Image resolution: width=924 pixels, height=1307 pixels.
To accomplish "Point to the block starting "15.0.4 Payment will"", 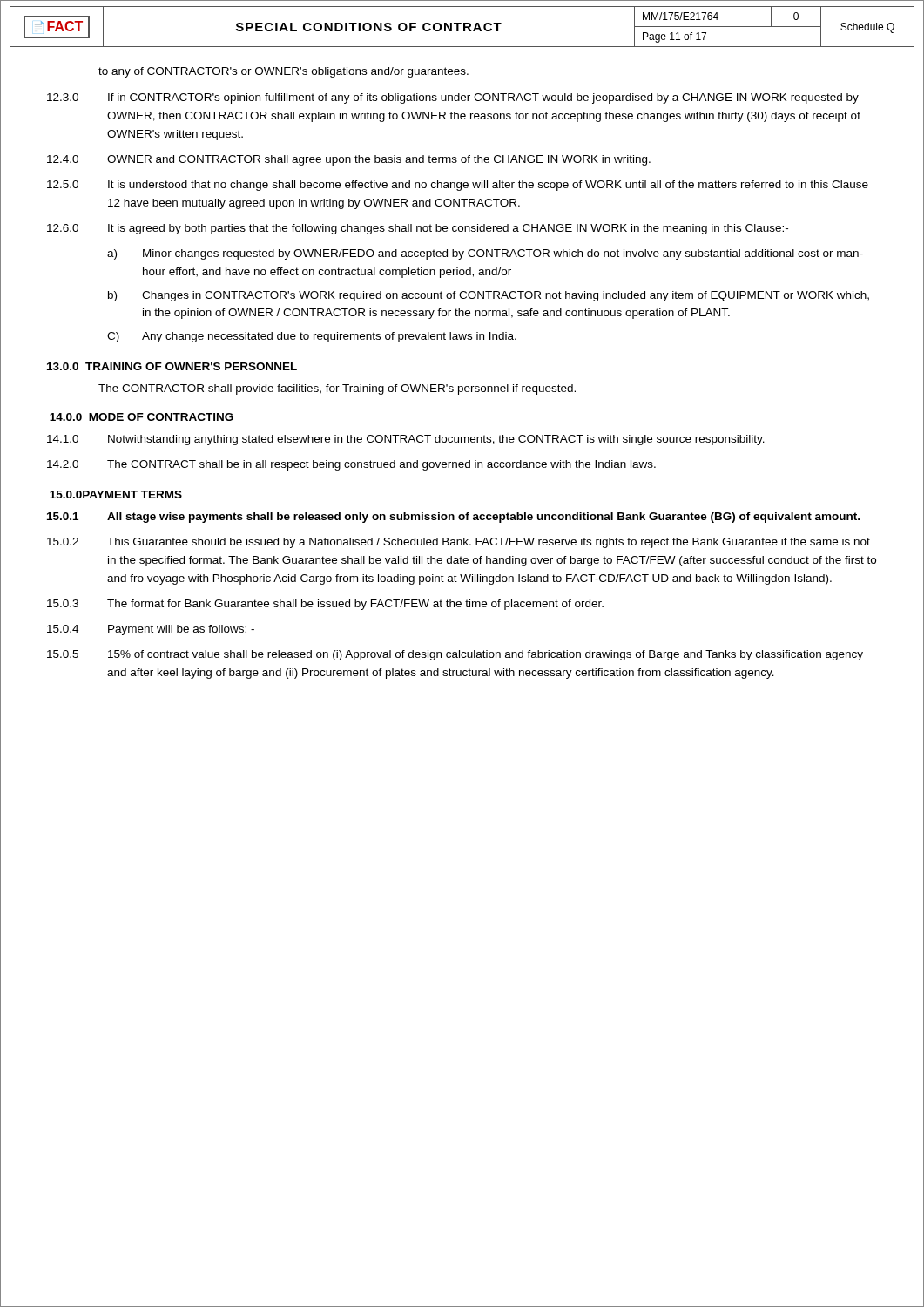I will [x=151, y=630].
